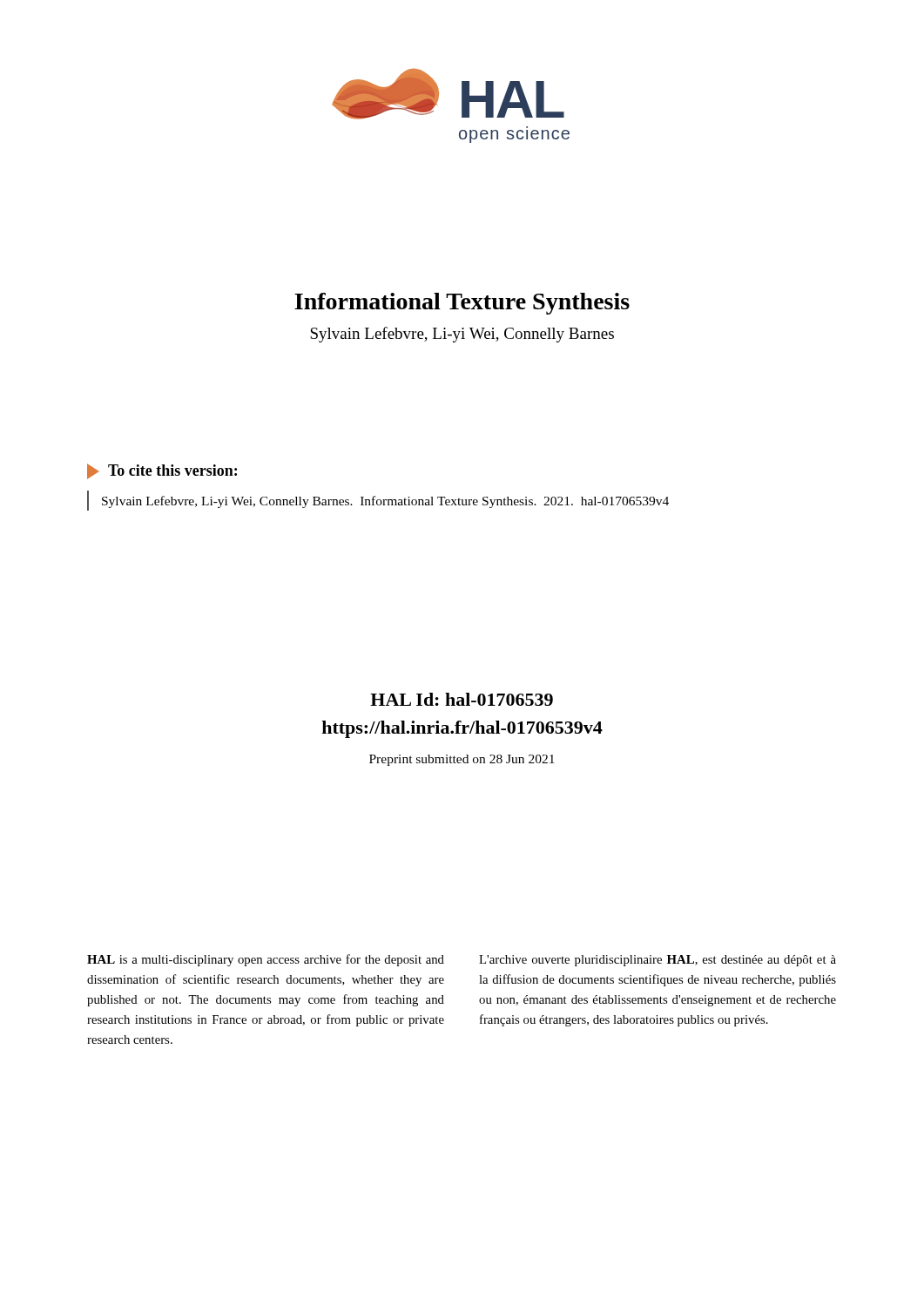
Task: Click on the element starting "L'archive ouverte pluridisciplinaire"
Action: tap(658, 989)
